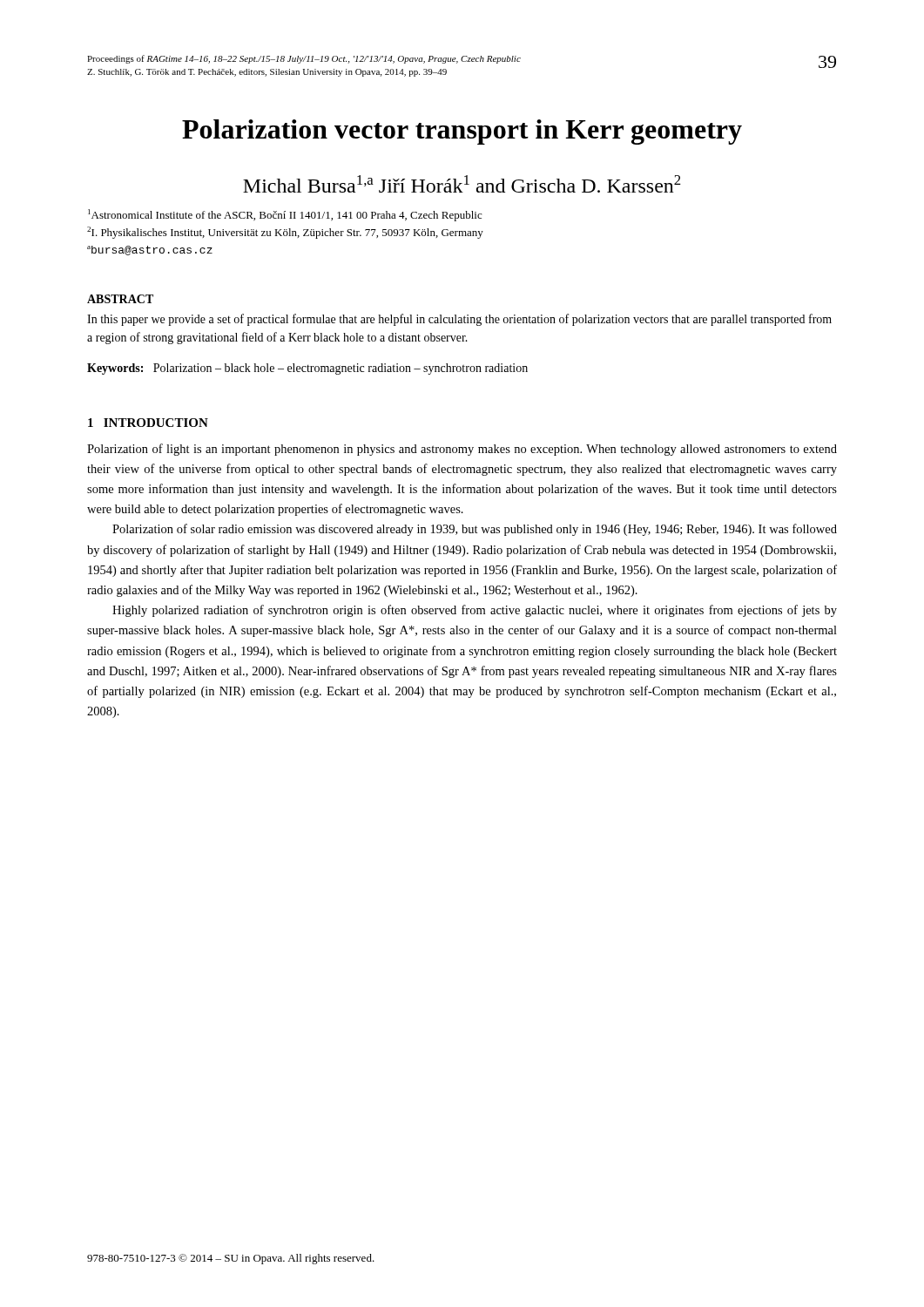
Task: Navigate to the block starting "Highly polarized radiation of"
Action: tap(462, 661)
